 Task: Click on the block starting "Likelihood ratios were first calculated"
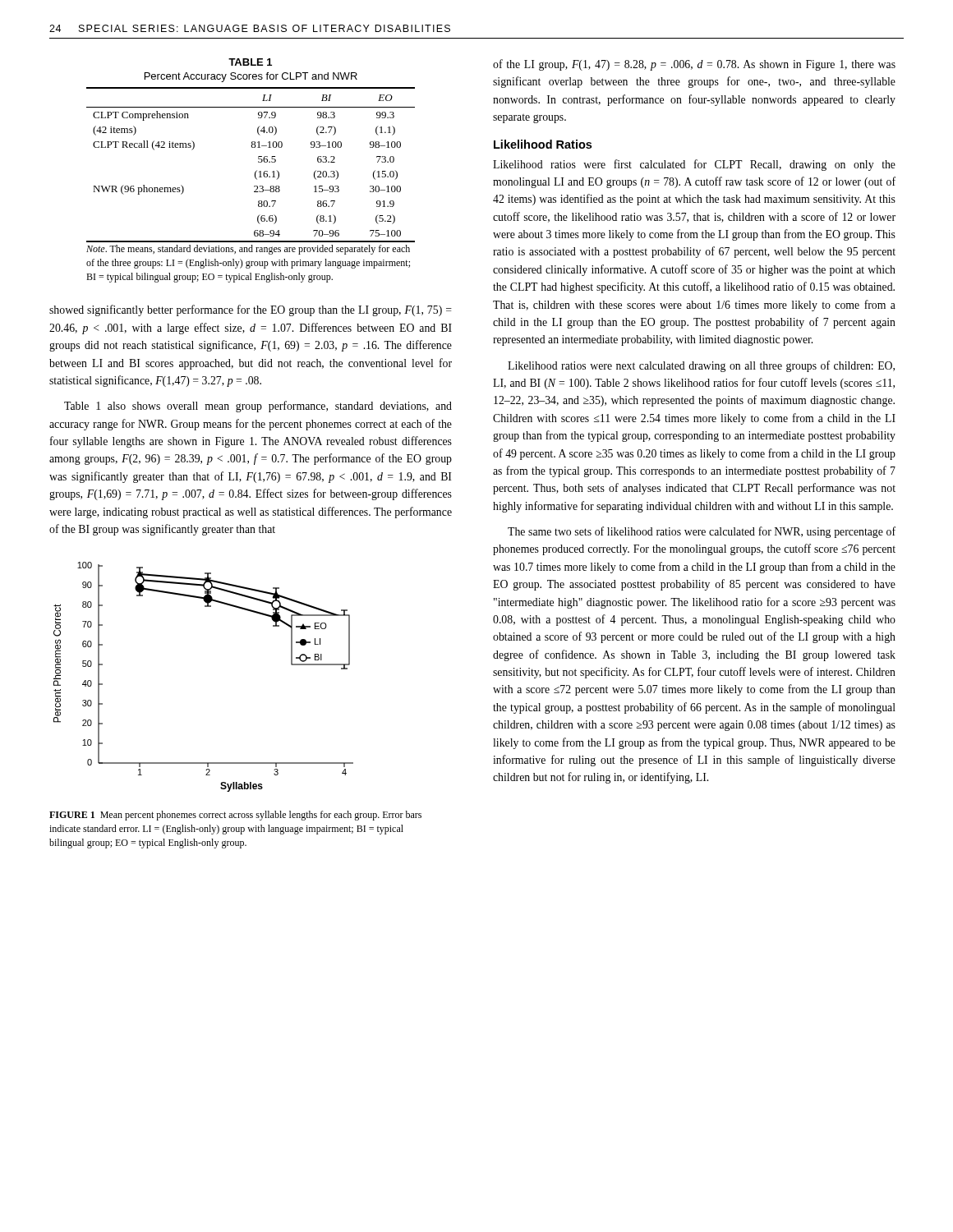click(694, 471)
